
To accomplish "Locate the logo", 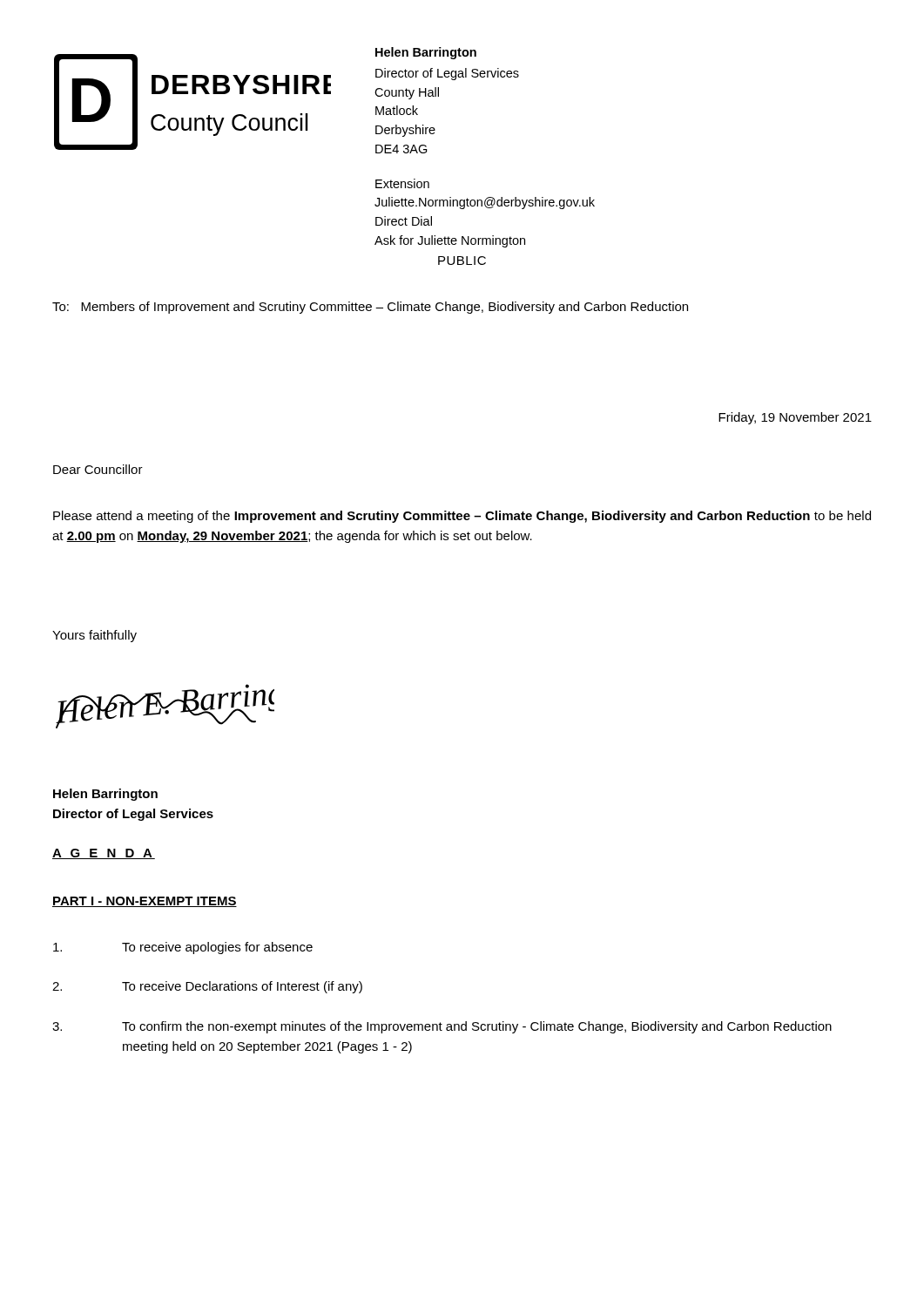I will [x=200, y=105].
